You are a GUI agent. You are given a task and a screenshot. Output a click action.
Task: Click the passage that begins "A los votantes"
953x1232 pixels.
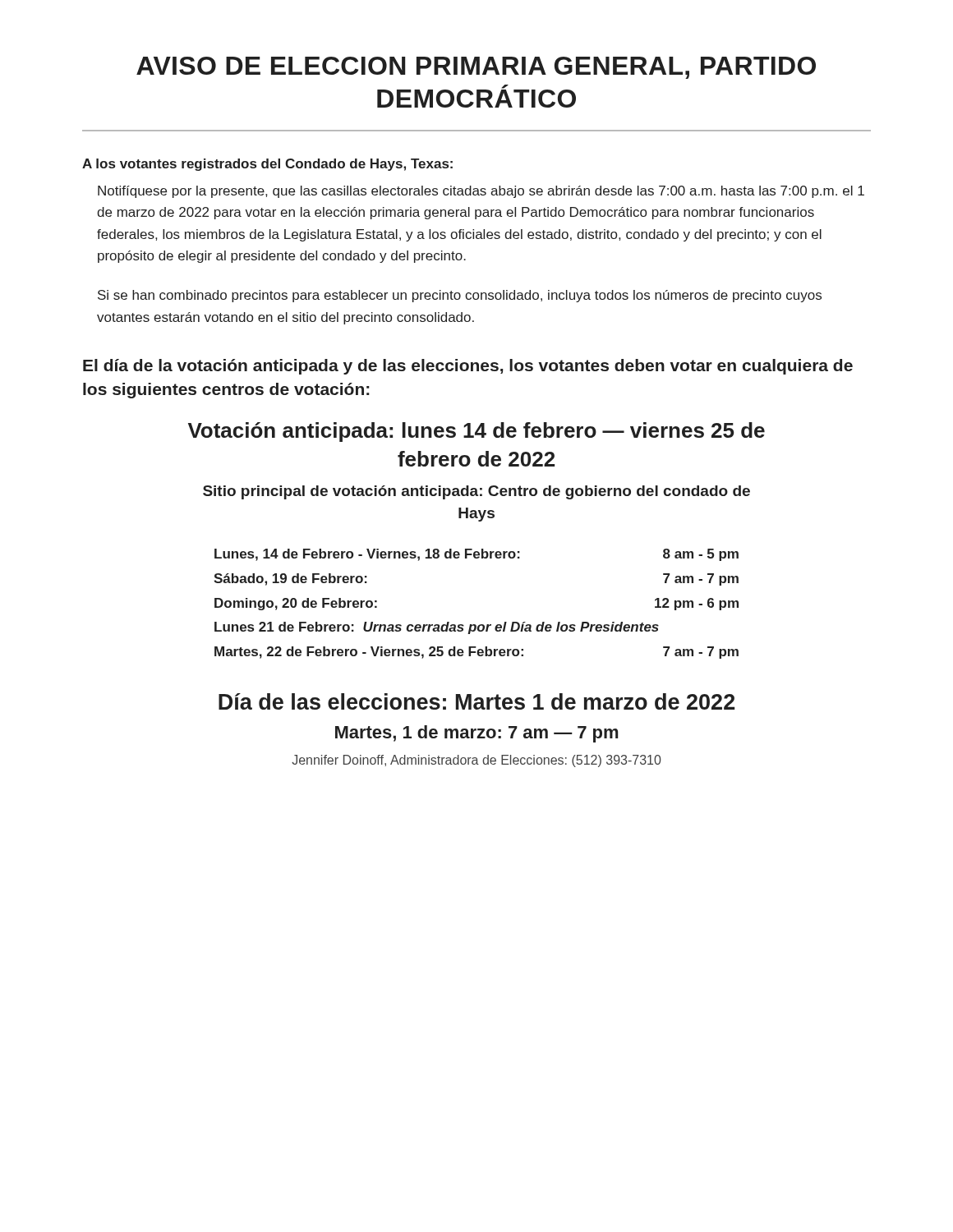point(268,164)
